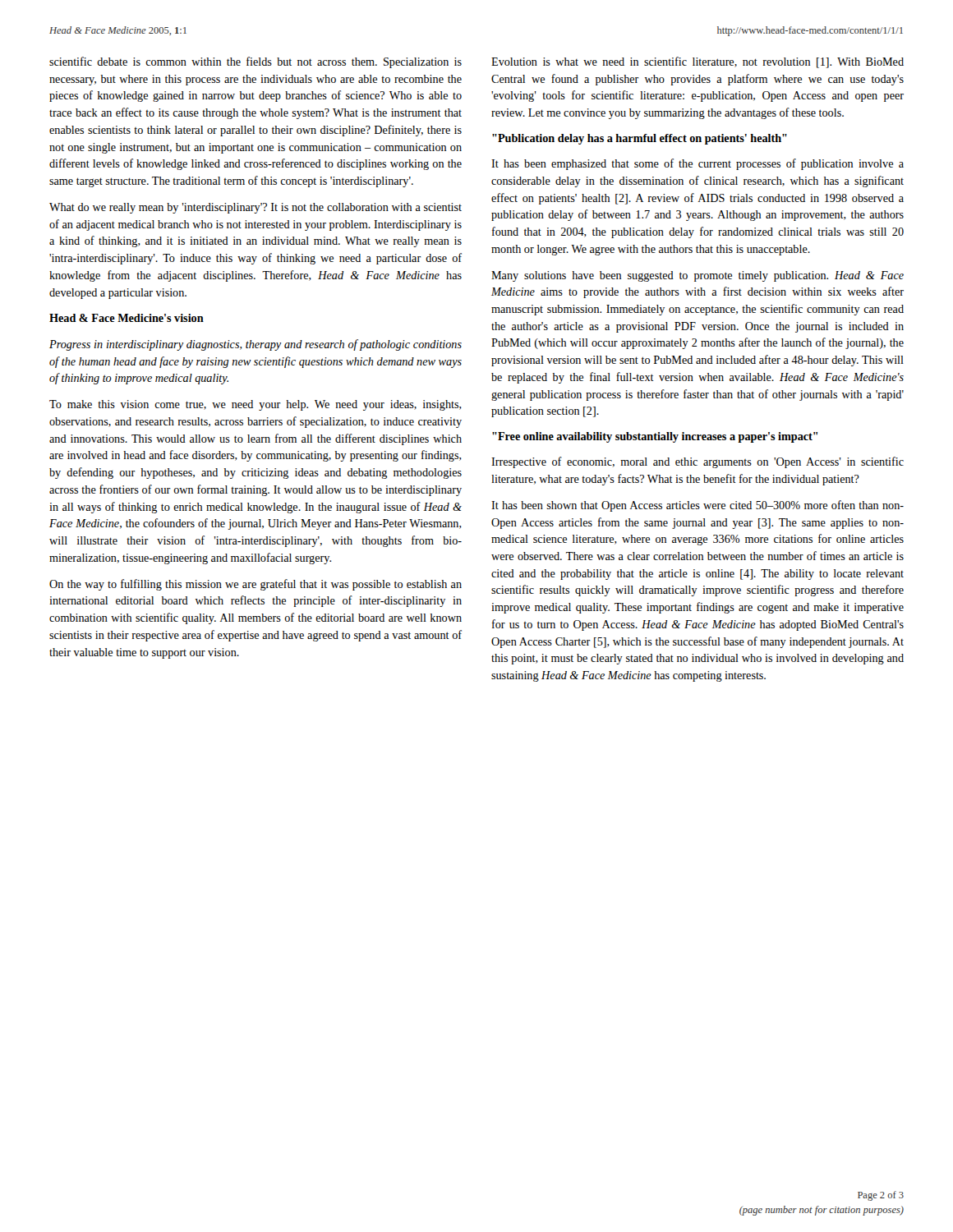Click the section header that begins ""Free online availability substantially increases a paper's"
This screenshot has width=953, height=1232.
click(x=698, y=437)
